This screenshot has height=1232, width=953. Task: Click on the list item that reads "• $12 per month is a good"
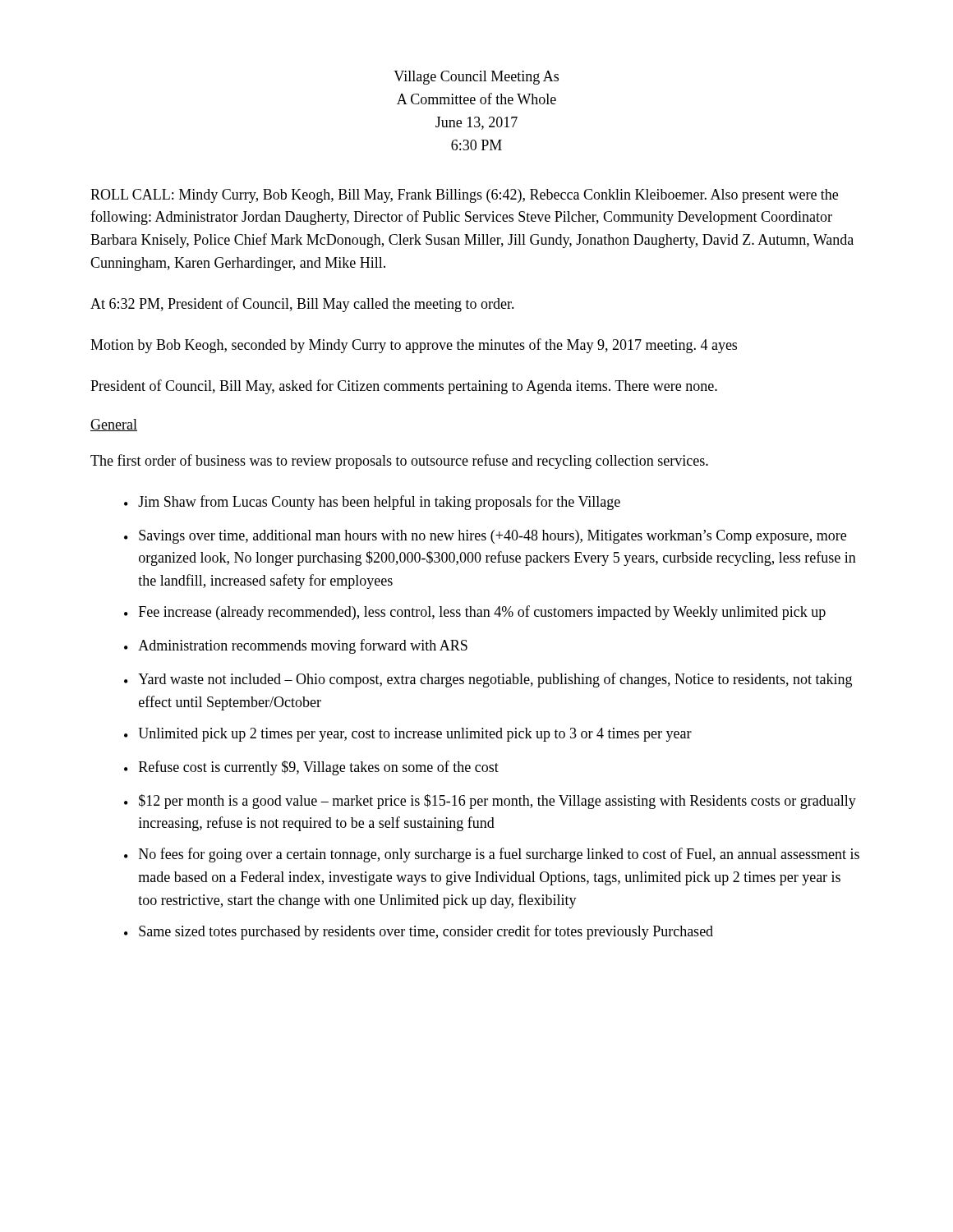click(493, 813)
